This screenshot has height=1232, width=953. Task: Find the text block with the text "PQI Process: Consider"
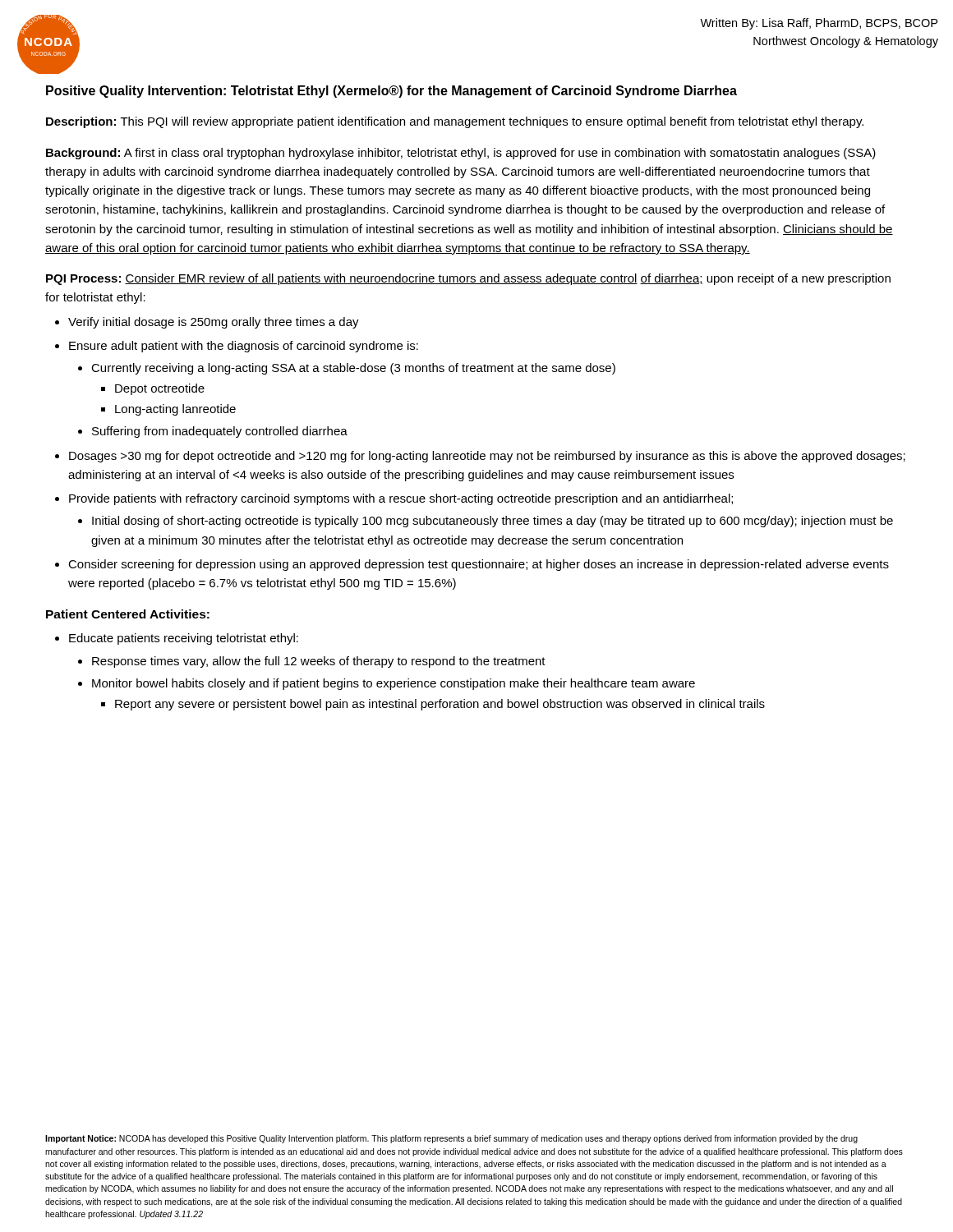tap(468, 288)
